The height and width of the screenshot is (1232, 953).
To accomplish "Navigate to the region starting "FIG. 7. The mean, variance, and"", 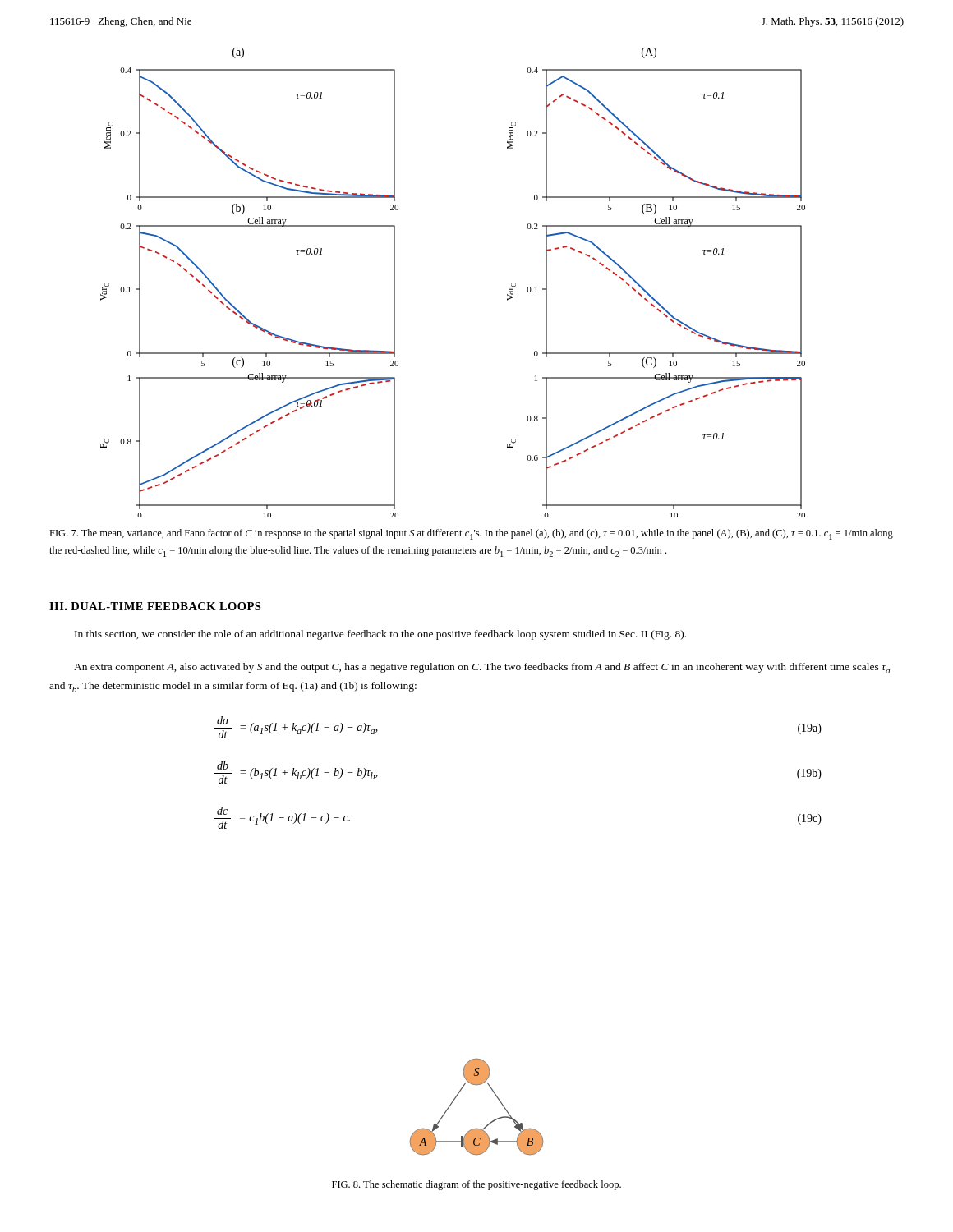I will tap(471, 543).
